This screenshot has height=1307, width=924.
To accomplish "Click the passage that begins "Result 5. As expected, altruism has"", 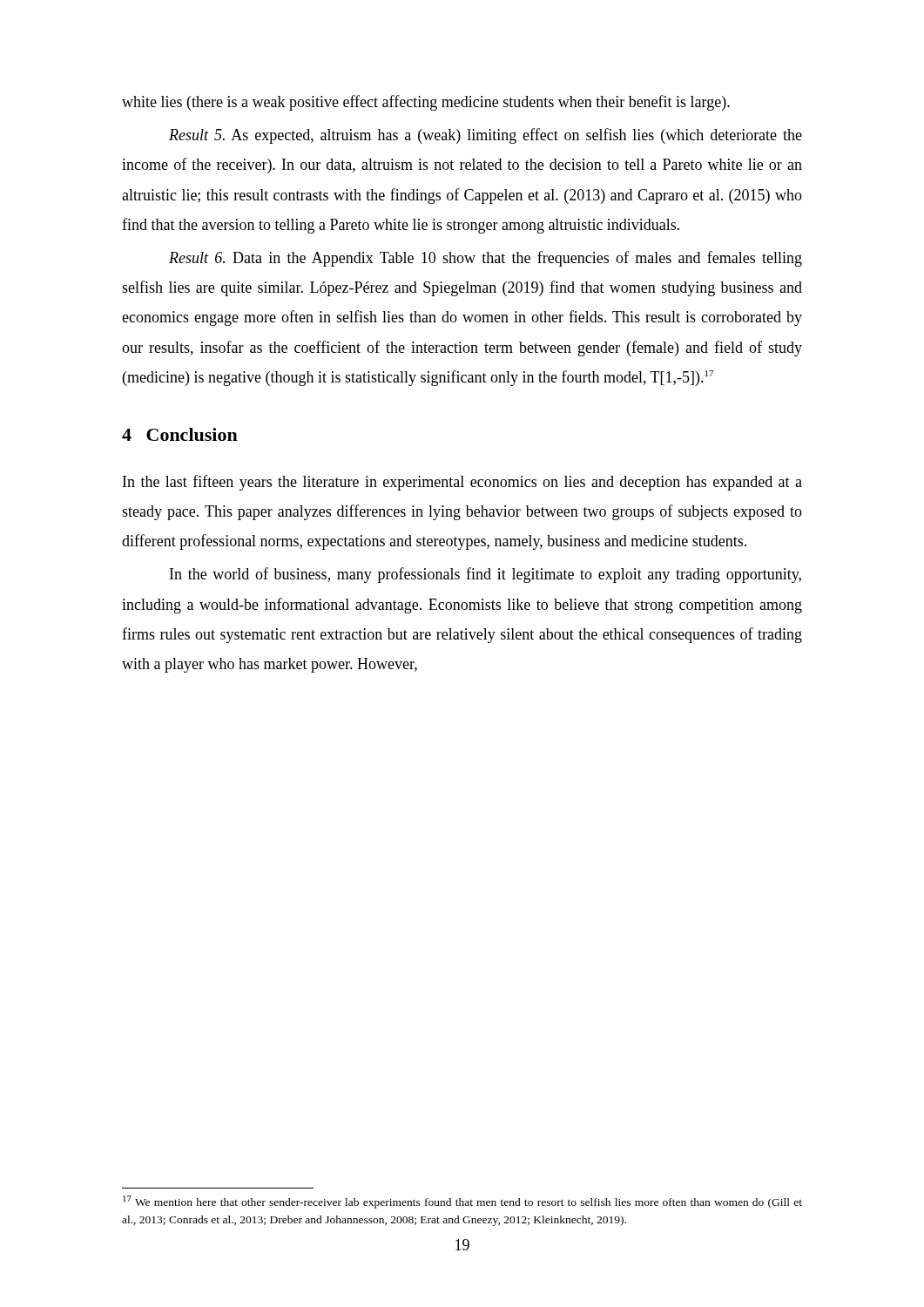I will (462, 180).
